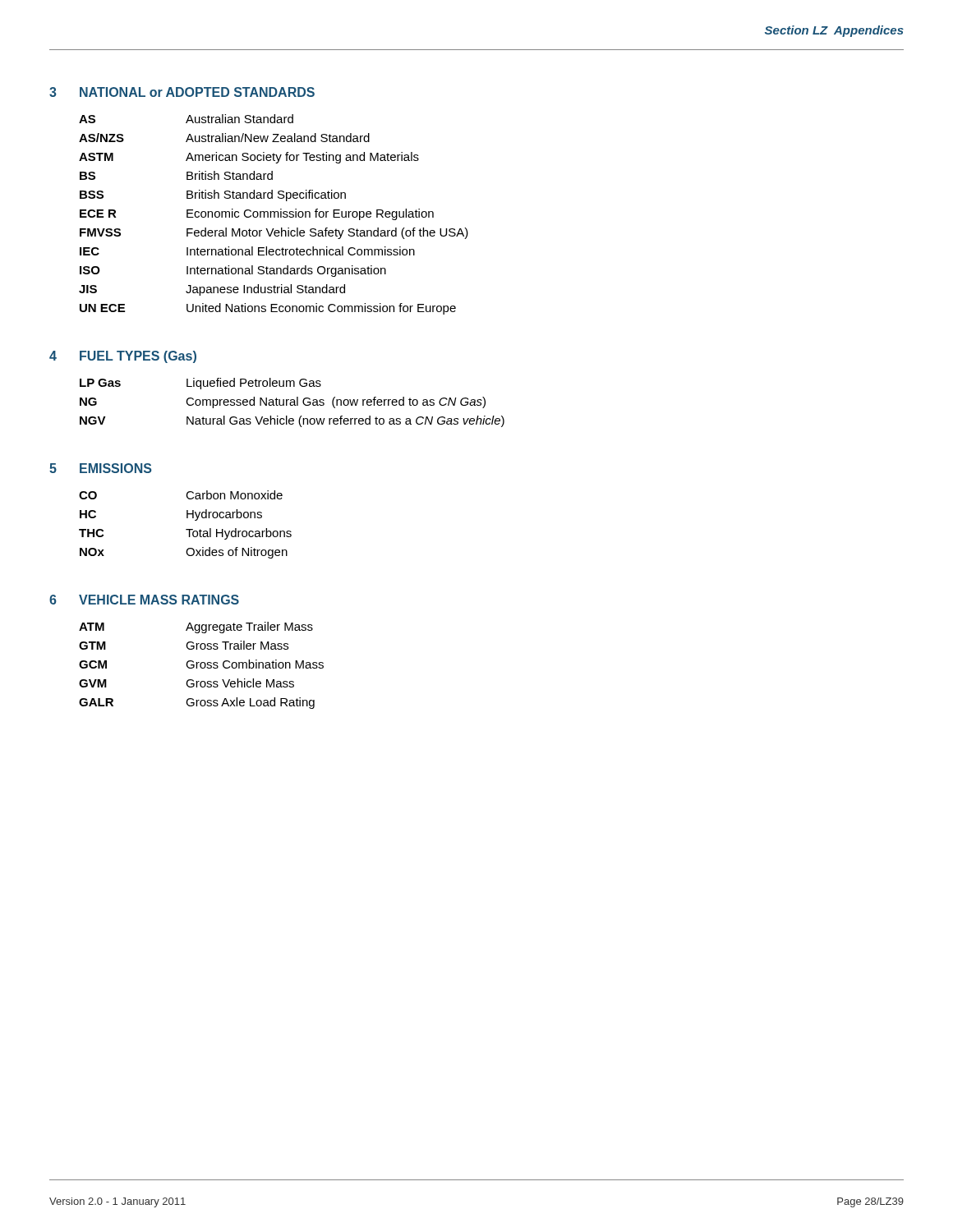This screenshot has width=953, height=1232.
Task: Click where it says "GALR Gross Axle Load Rating"
Action: click(197, 702)
